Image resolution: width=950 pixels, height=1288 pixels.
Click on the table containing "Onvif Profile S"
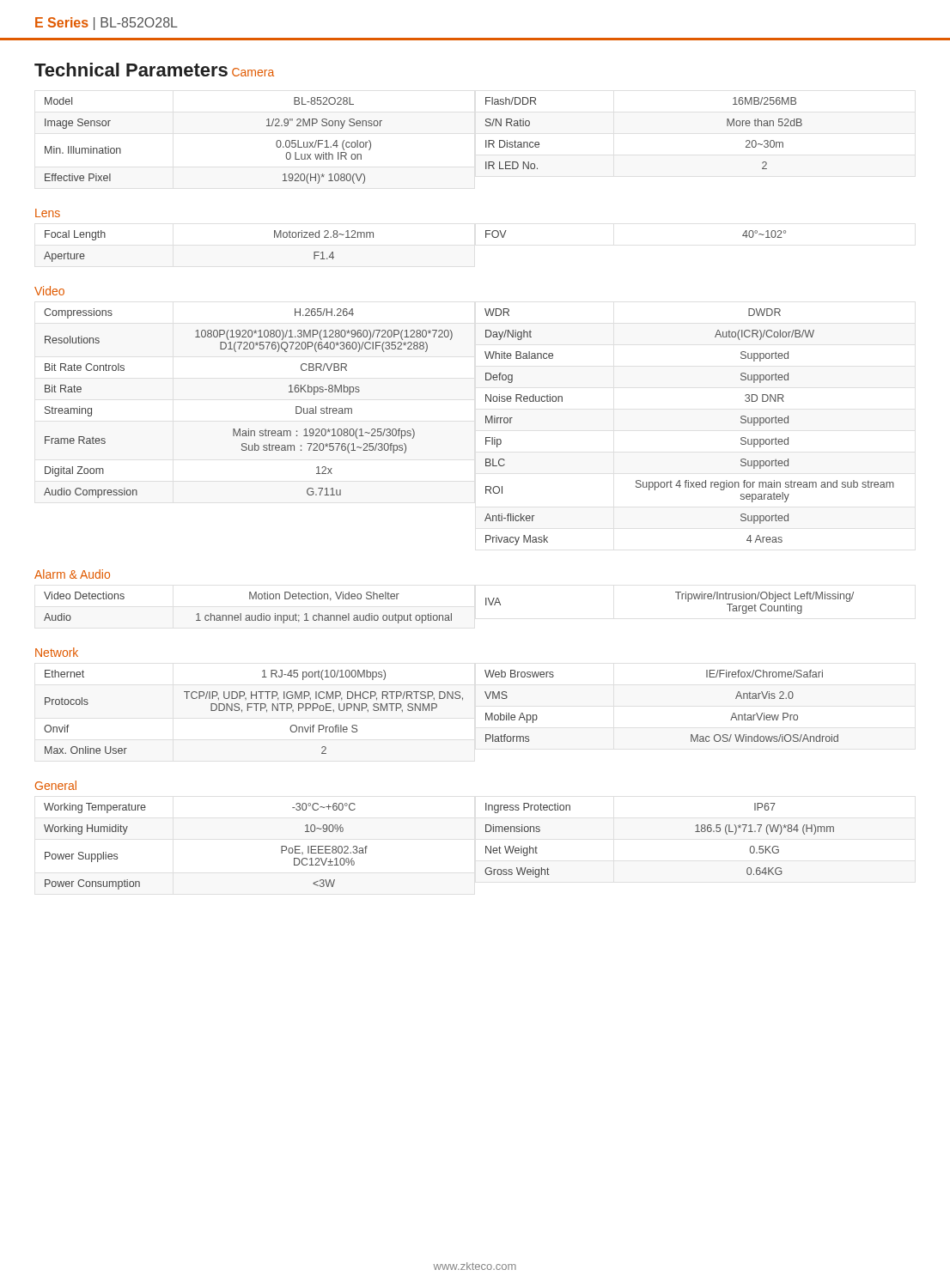point(475,712)
